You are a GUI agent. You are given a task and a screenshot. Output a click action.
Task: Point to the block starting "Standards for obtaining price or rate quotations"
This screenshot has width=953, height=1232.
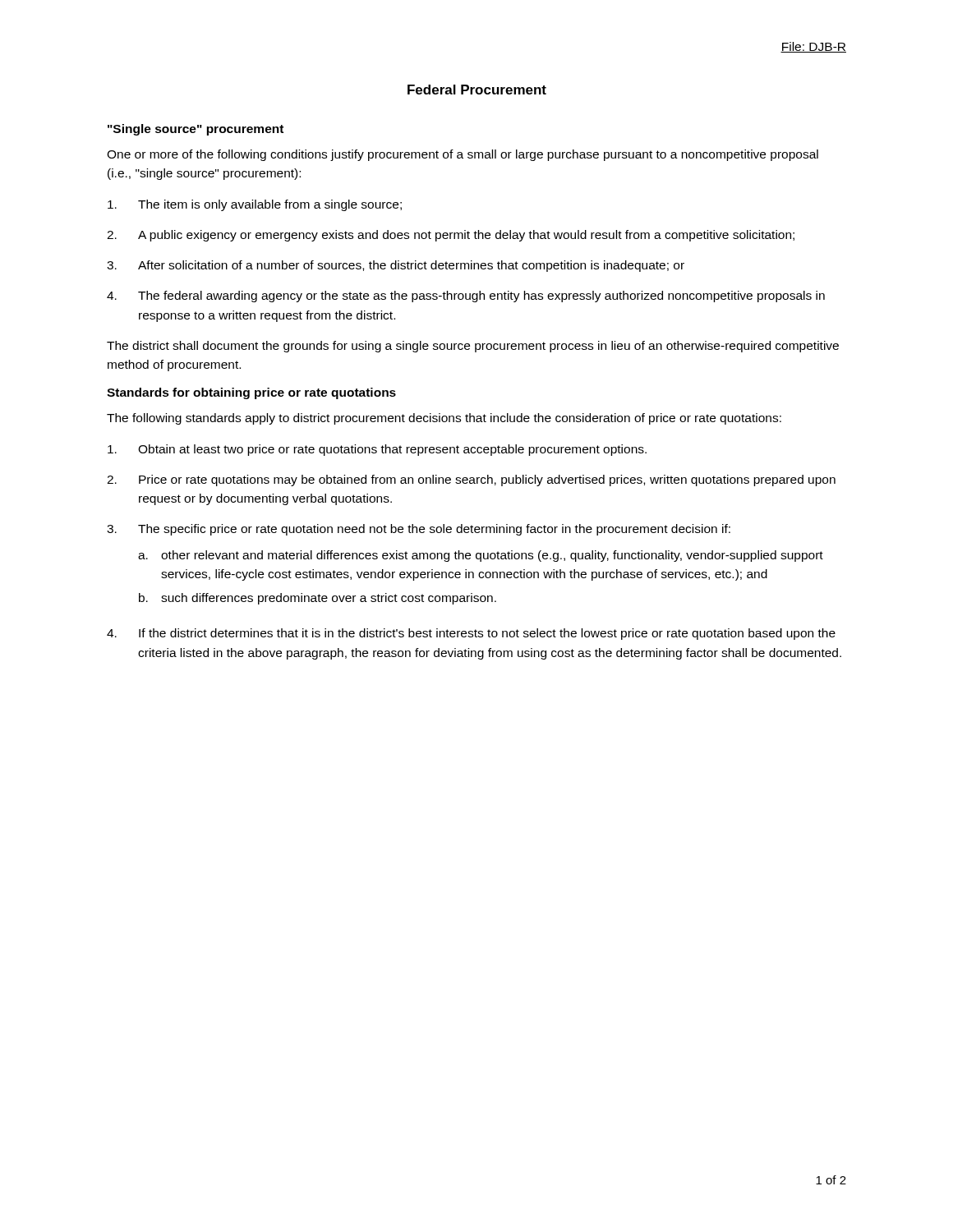[x=251, y=392]
